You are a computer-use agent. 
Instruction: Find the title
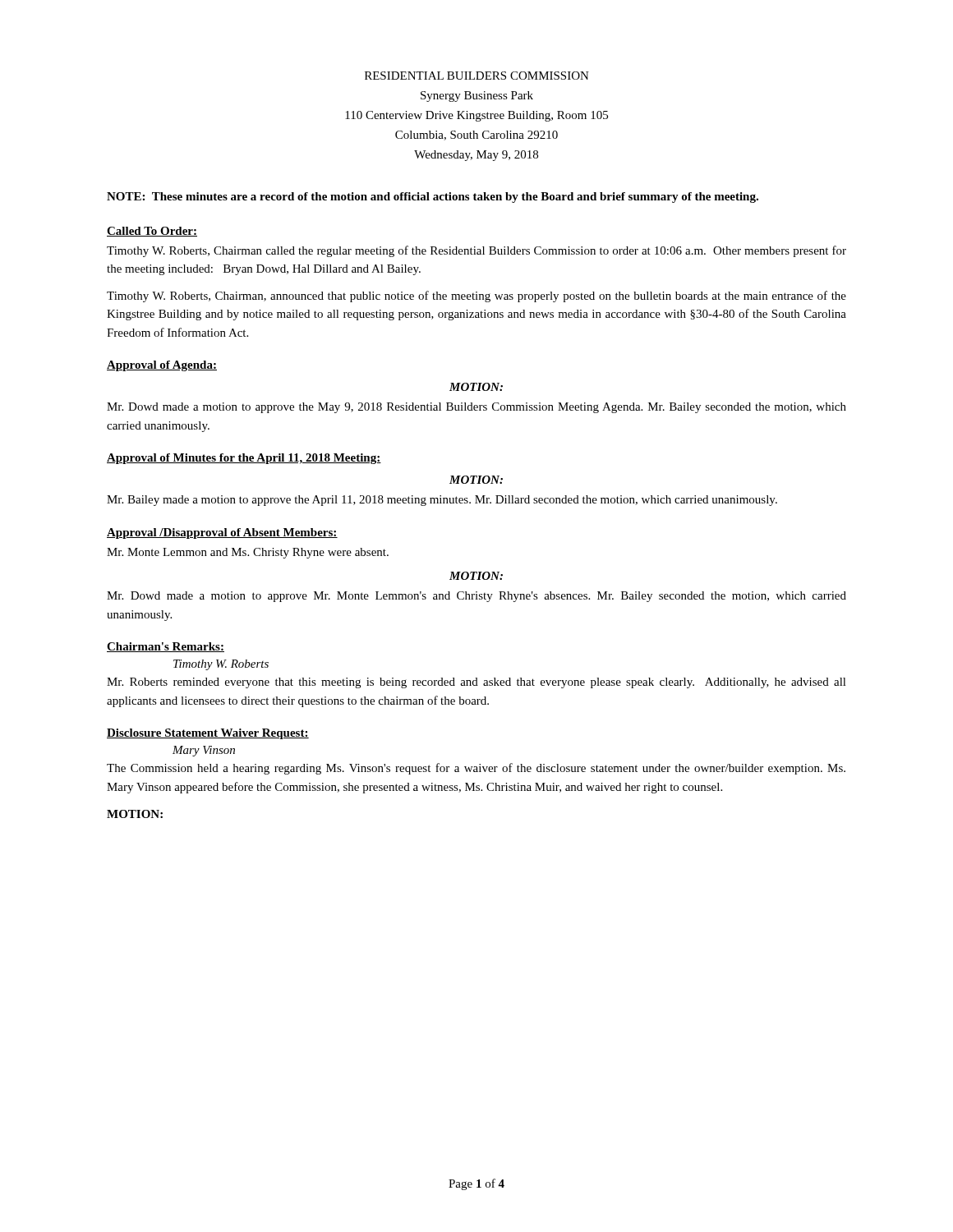[x=476, y=115]
